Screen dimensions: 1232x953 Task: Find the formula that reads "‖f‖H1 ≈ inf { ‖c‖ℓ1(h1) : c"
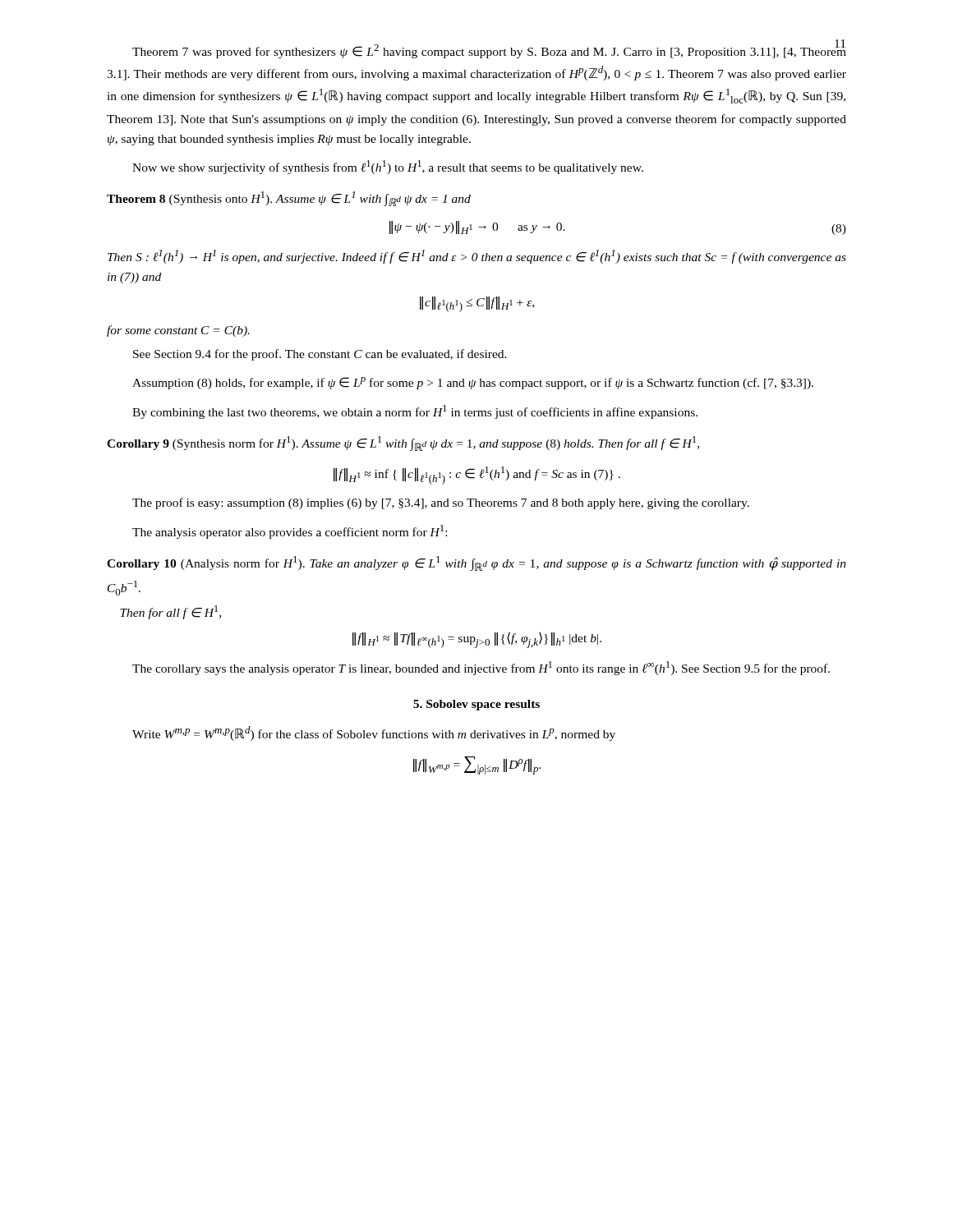click(476, 474)
